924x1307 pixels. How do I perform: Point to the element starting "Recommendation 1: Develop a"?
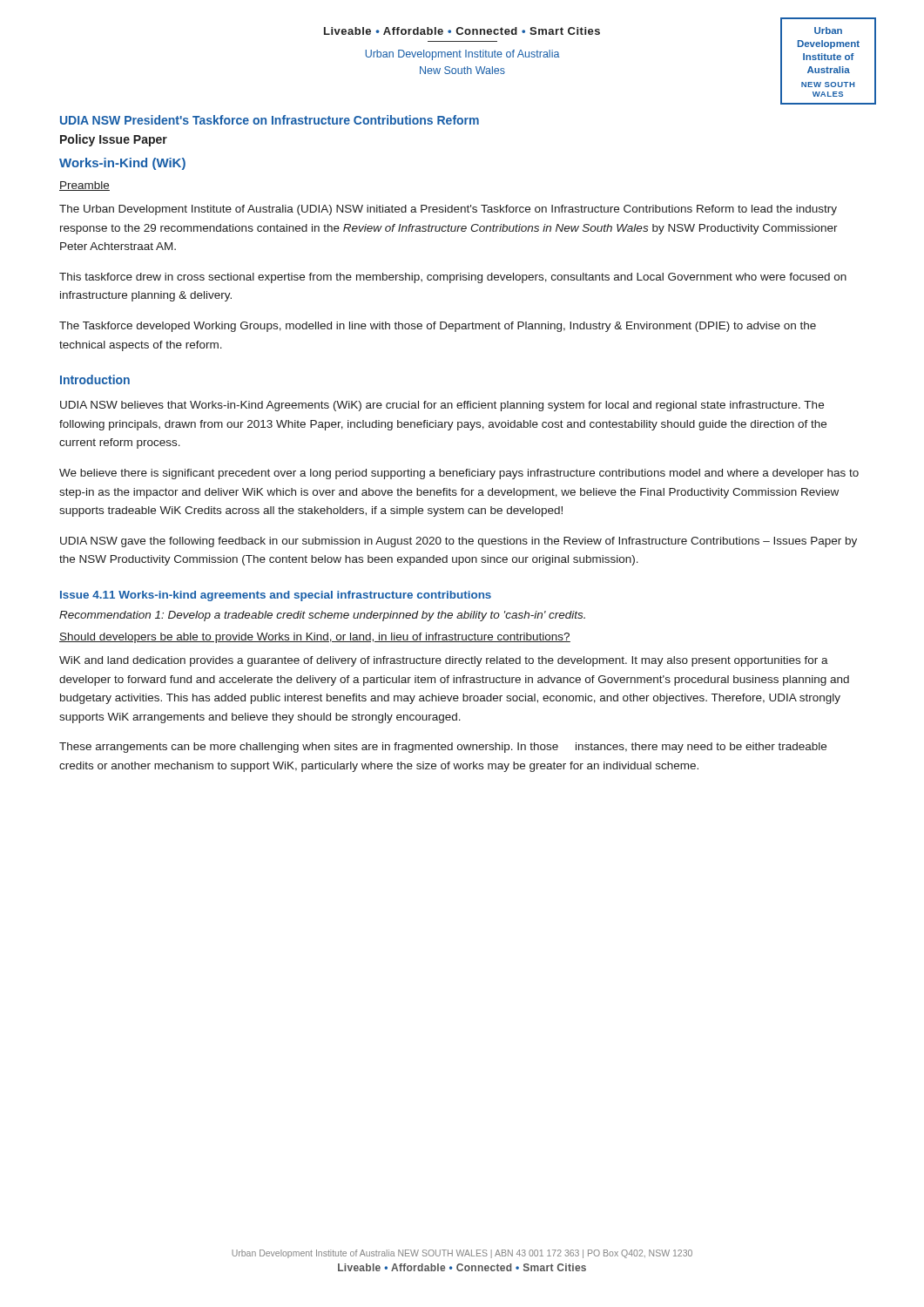click(x=323, y=615)
